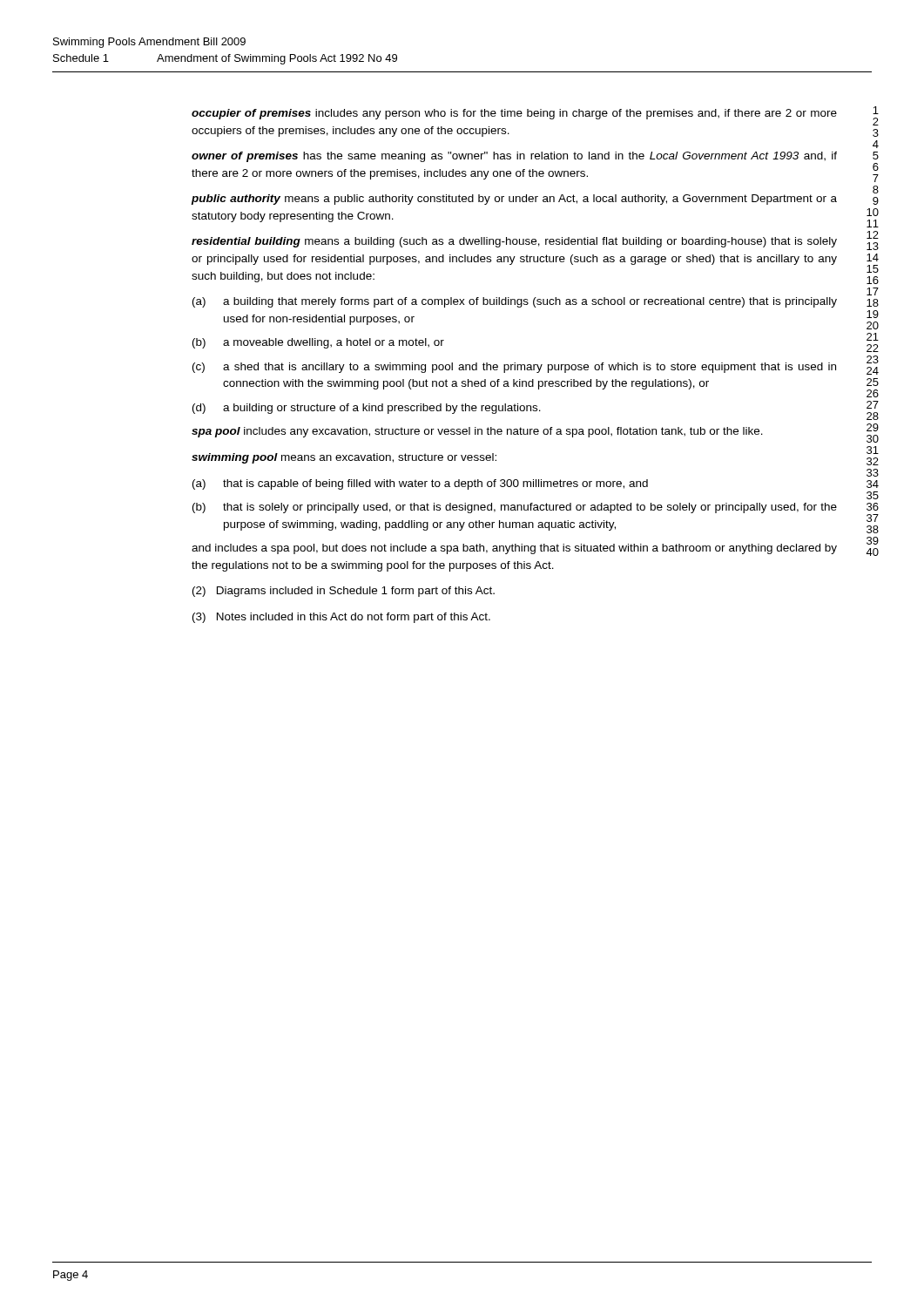The image size is (924, 1307).
Task: Click on the text block with the text "(2) Diagrams included in Schedule"
Action: tap(344, 591)
